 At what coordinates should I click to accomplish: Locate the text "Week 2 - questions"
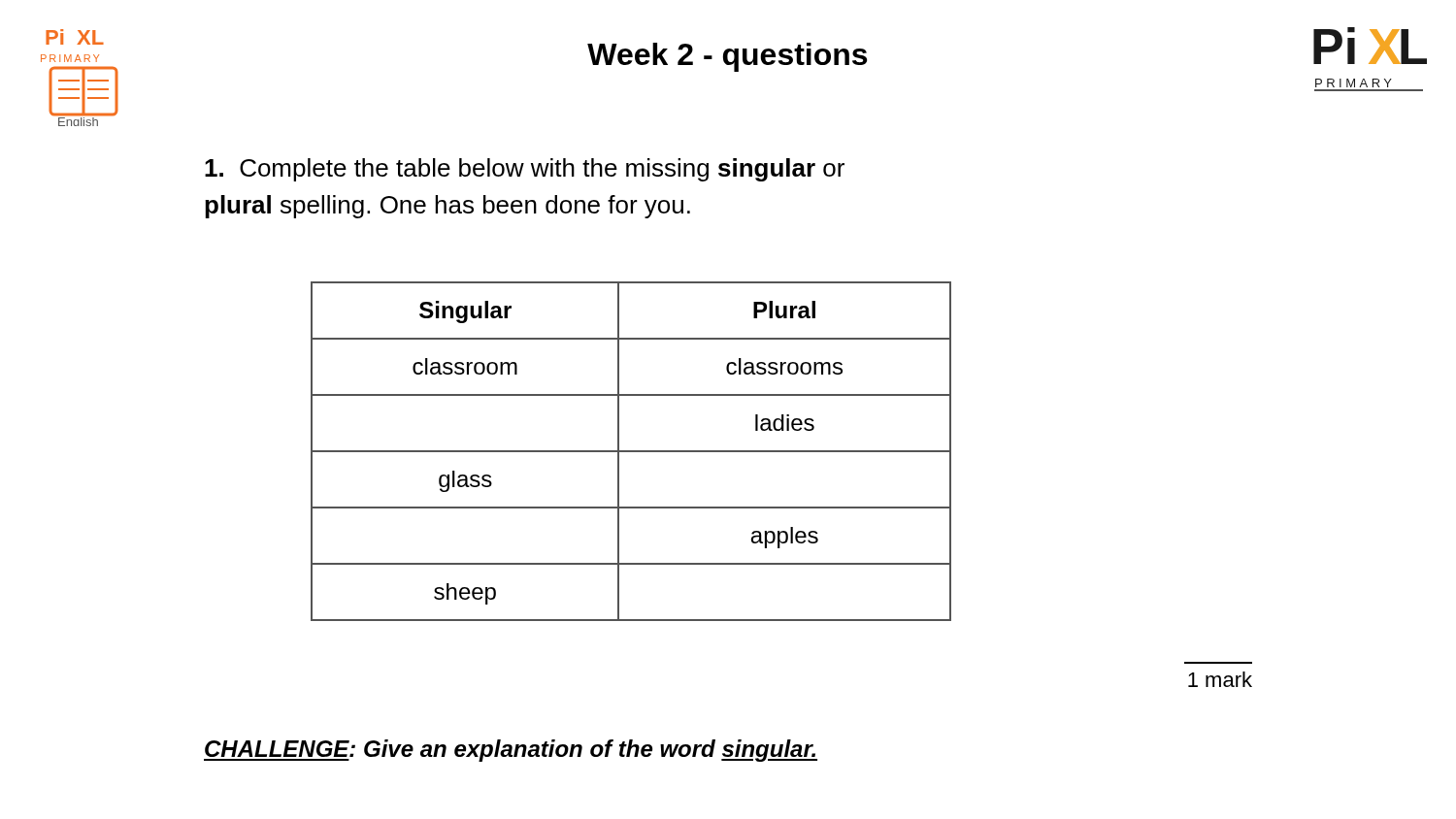[728, 54]
